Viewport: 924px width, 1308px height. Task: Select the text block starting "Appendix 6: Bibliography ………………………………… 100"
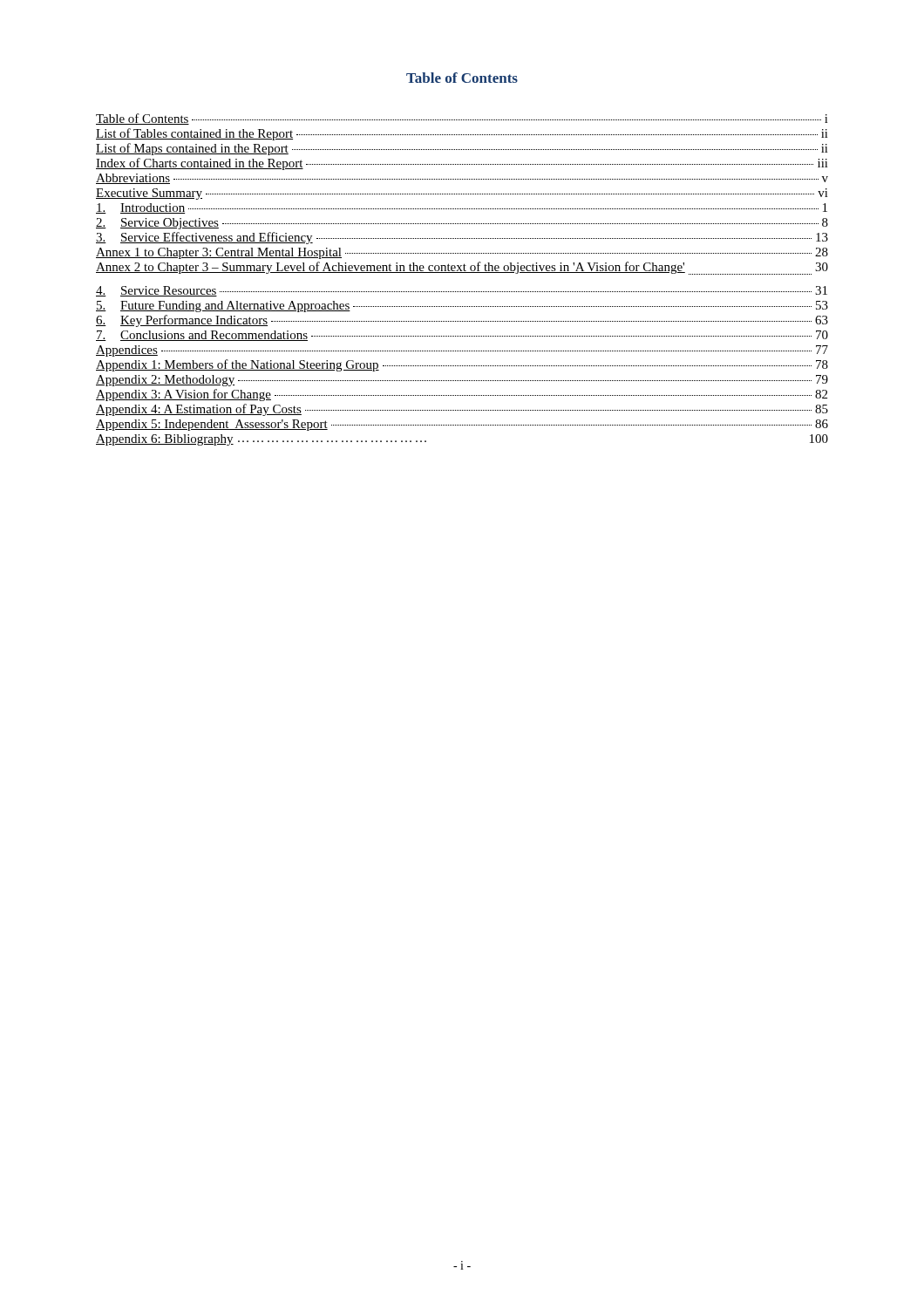click(x=145, y=440)
